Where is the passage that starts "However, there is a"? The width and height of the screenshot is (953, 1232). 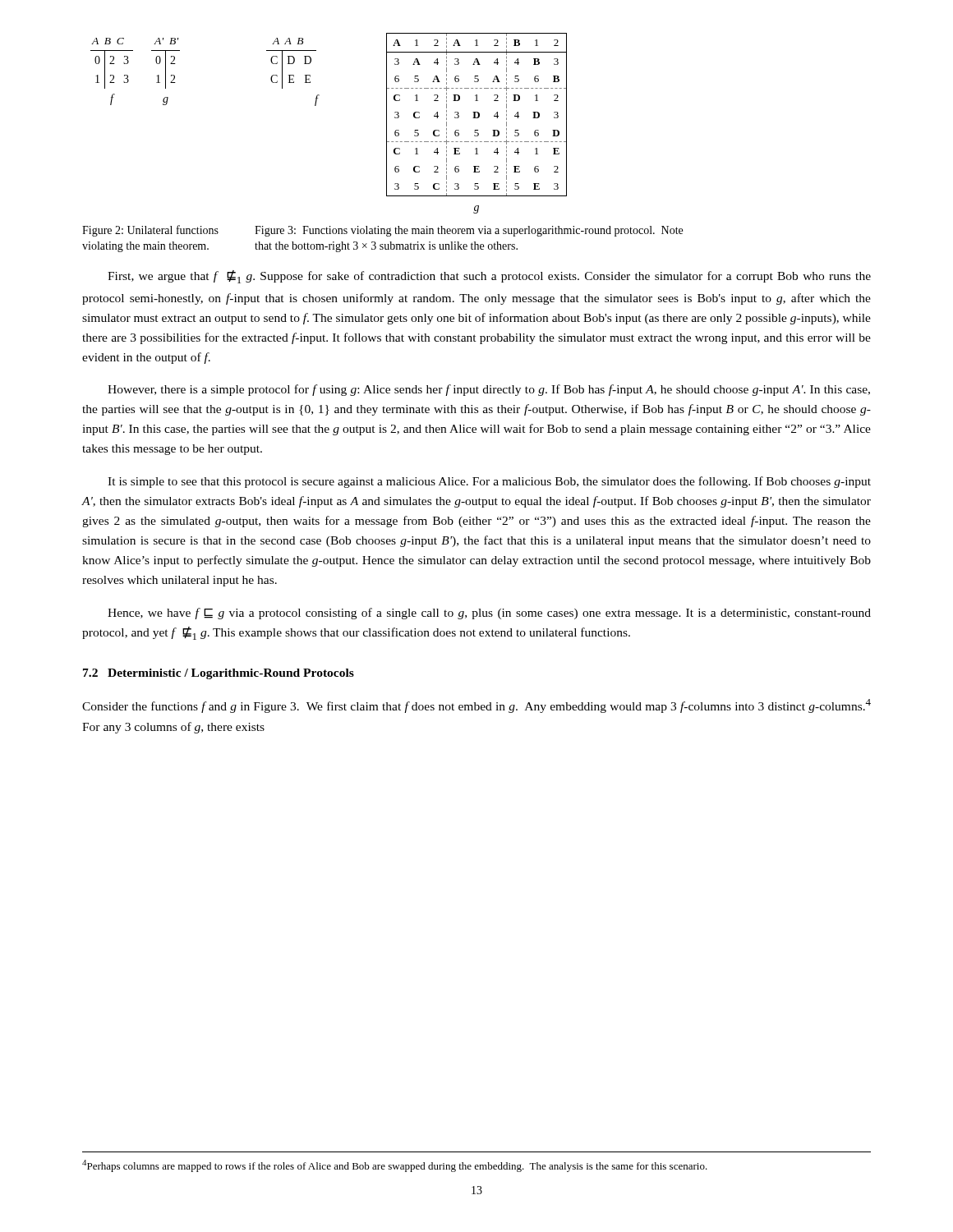click(476, 419)
